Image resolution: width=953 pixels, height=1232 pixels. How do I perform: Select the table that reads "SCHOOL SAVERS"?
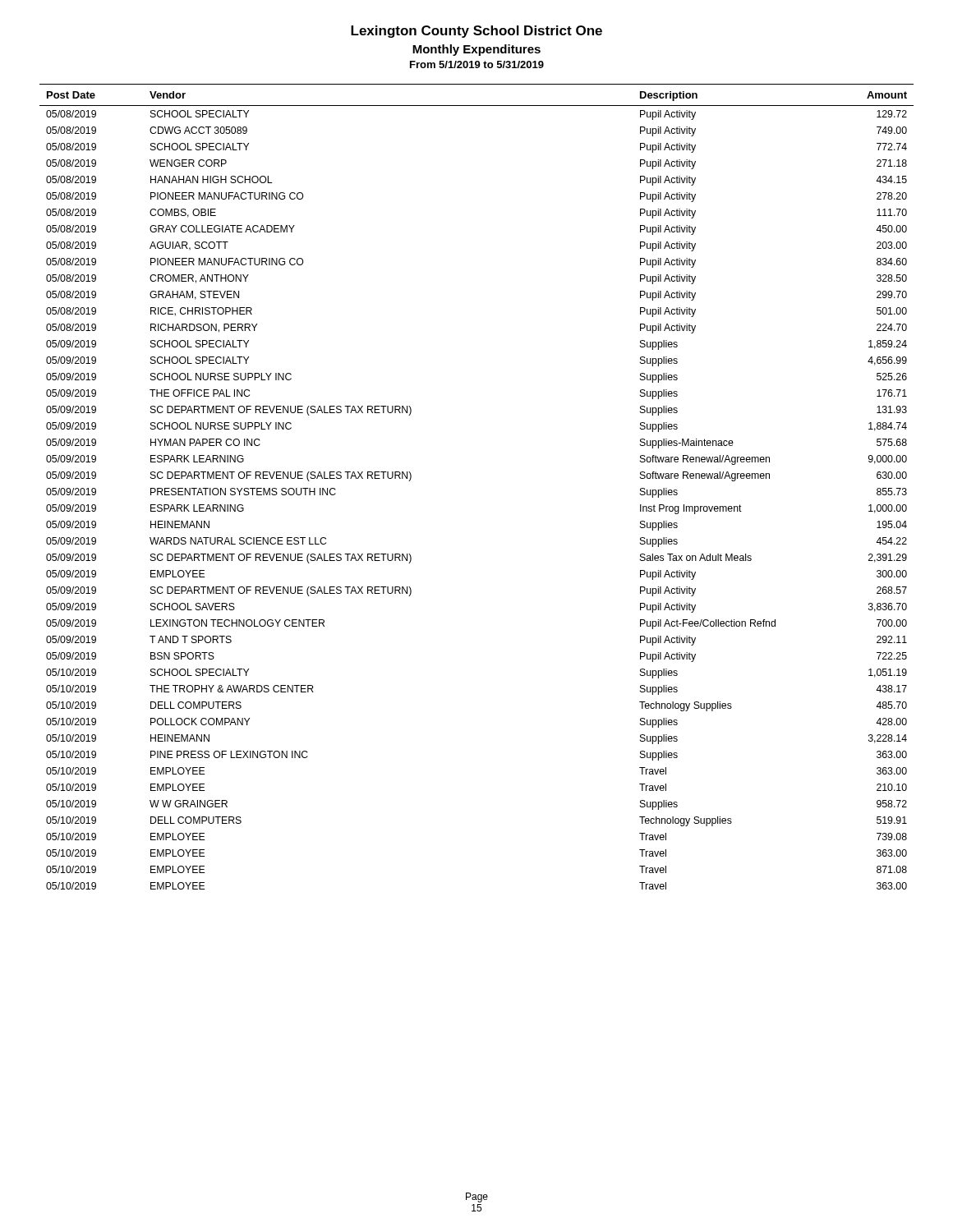(476, 489)
